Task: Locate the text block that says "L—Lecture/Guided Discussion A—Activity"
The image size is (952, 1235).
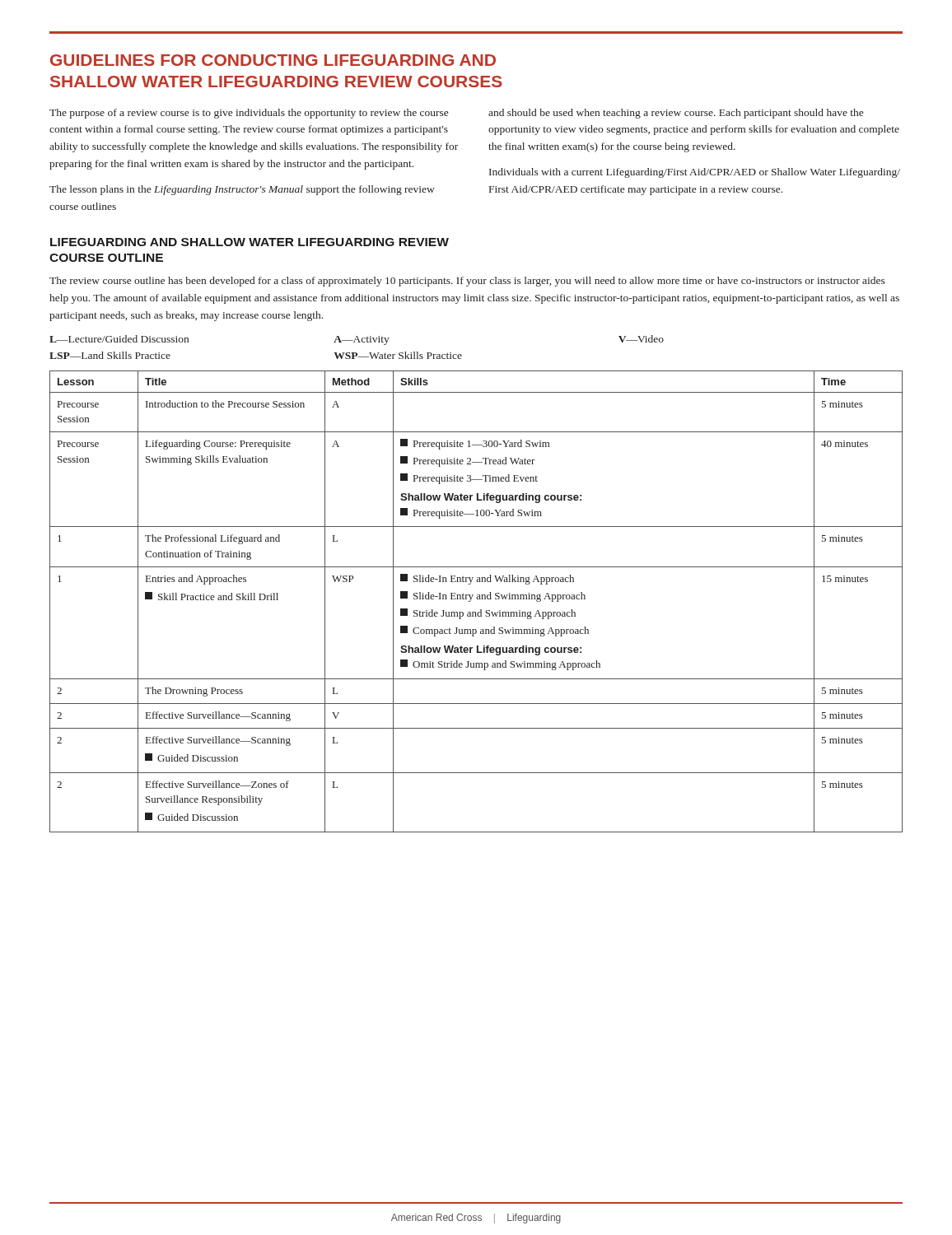Action: click(357, 340)
